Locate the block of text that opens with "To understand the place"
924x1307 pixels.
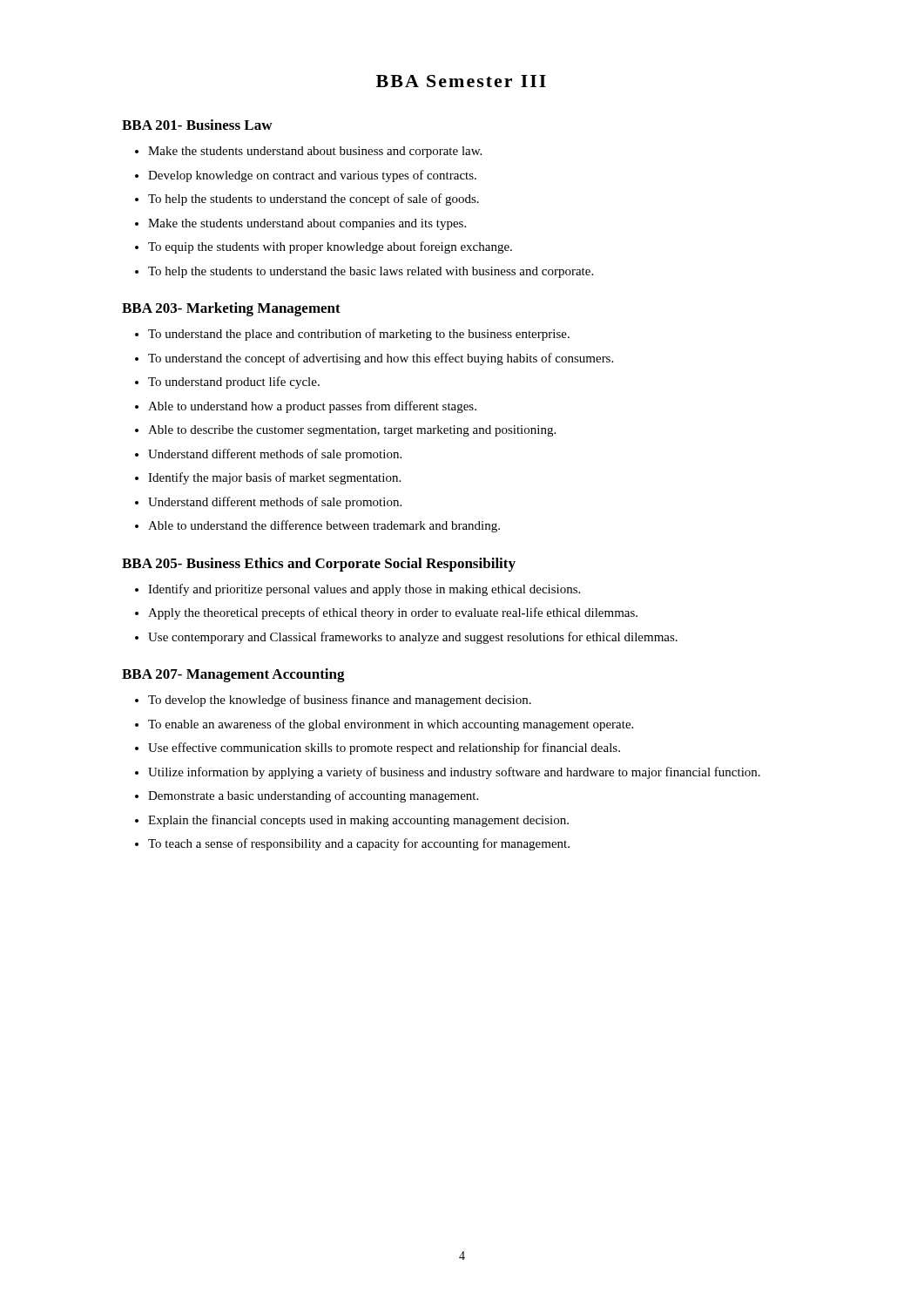point(359,334)
